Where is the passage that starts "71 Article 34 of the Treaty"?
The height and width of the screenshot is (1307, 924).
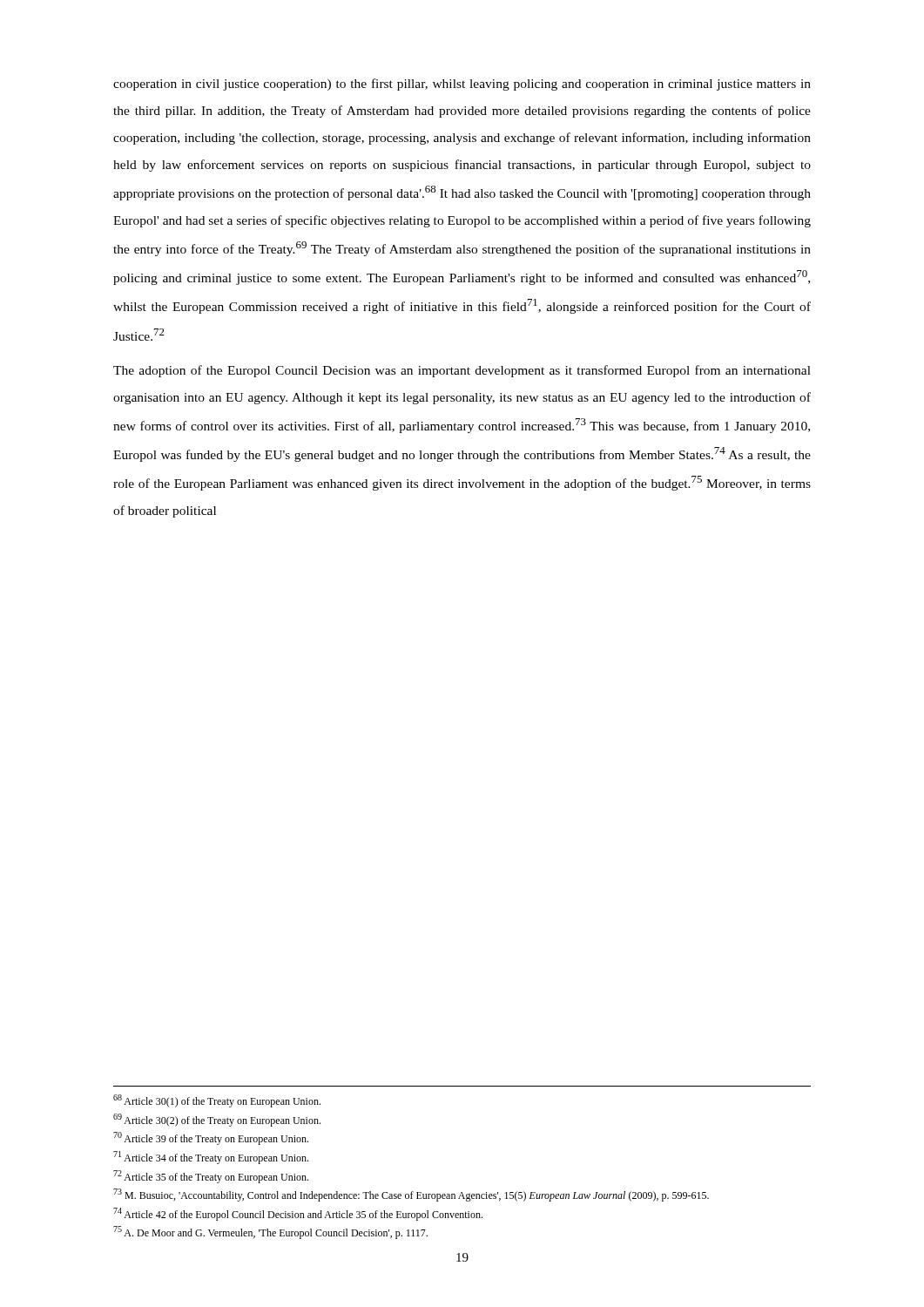[x=211, y=1158]
